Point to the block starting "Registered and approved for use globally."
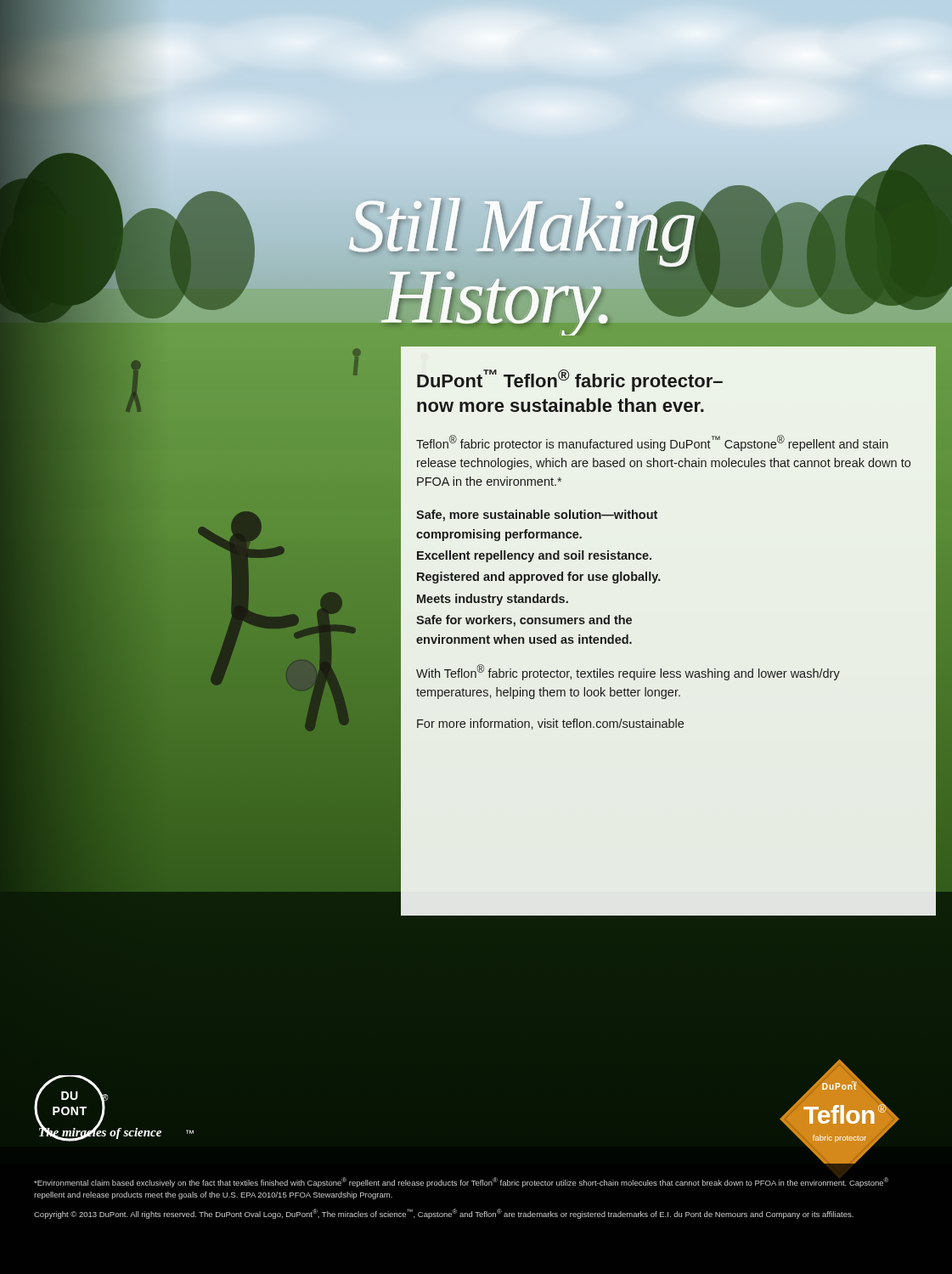 (x=538, y=577)
